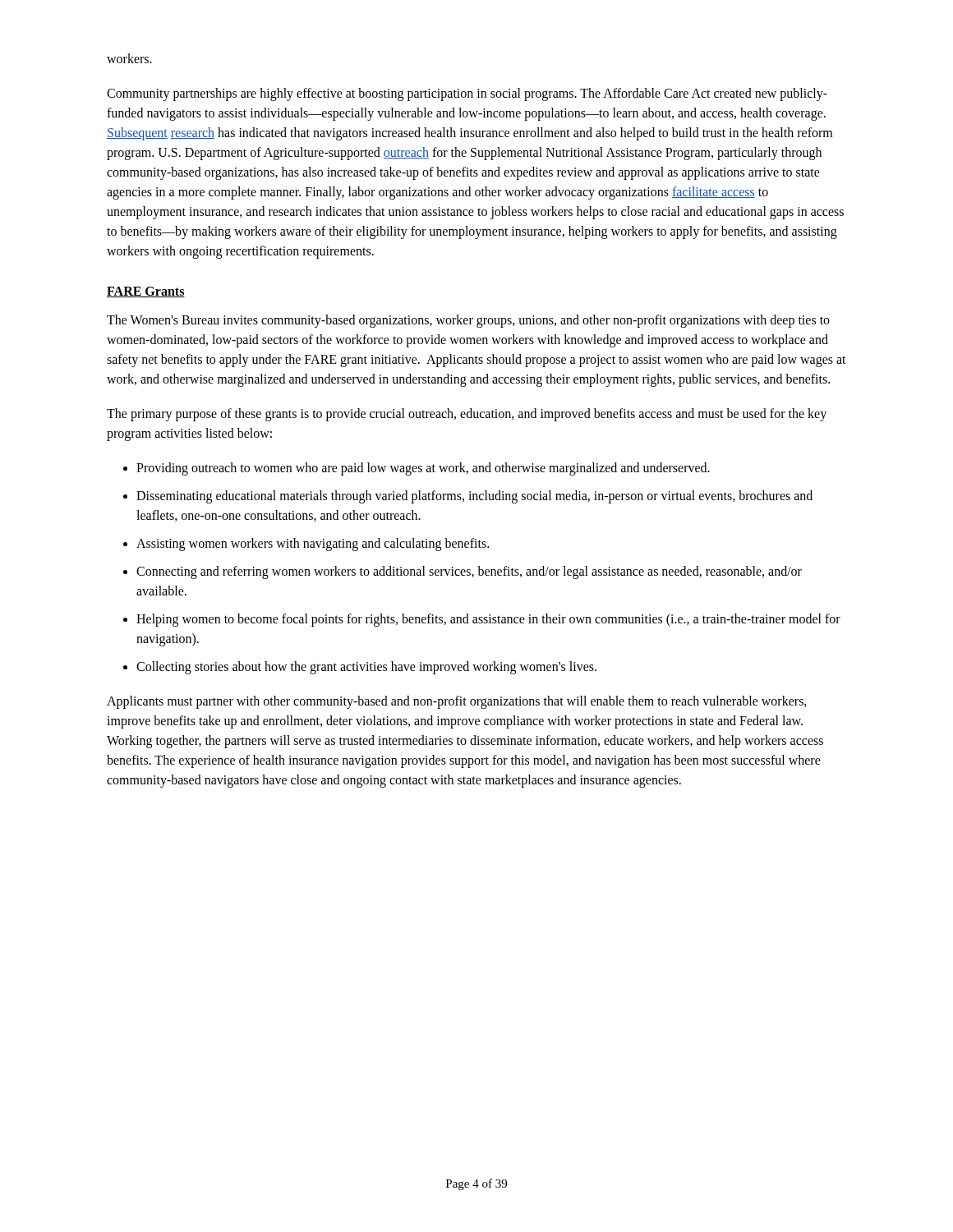Locate the block of text that opens with "Assisting women workers with navigating and"
The height and width of the screenshot is (1232, 953).
(x=313, y=543)
